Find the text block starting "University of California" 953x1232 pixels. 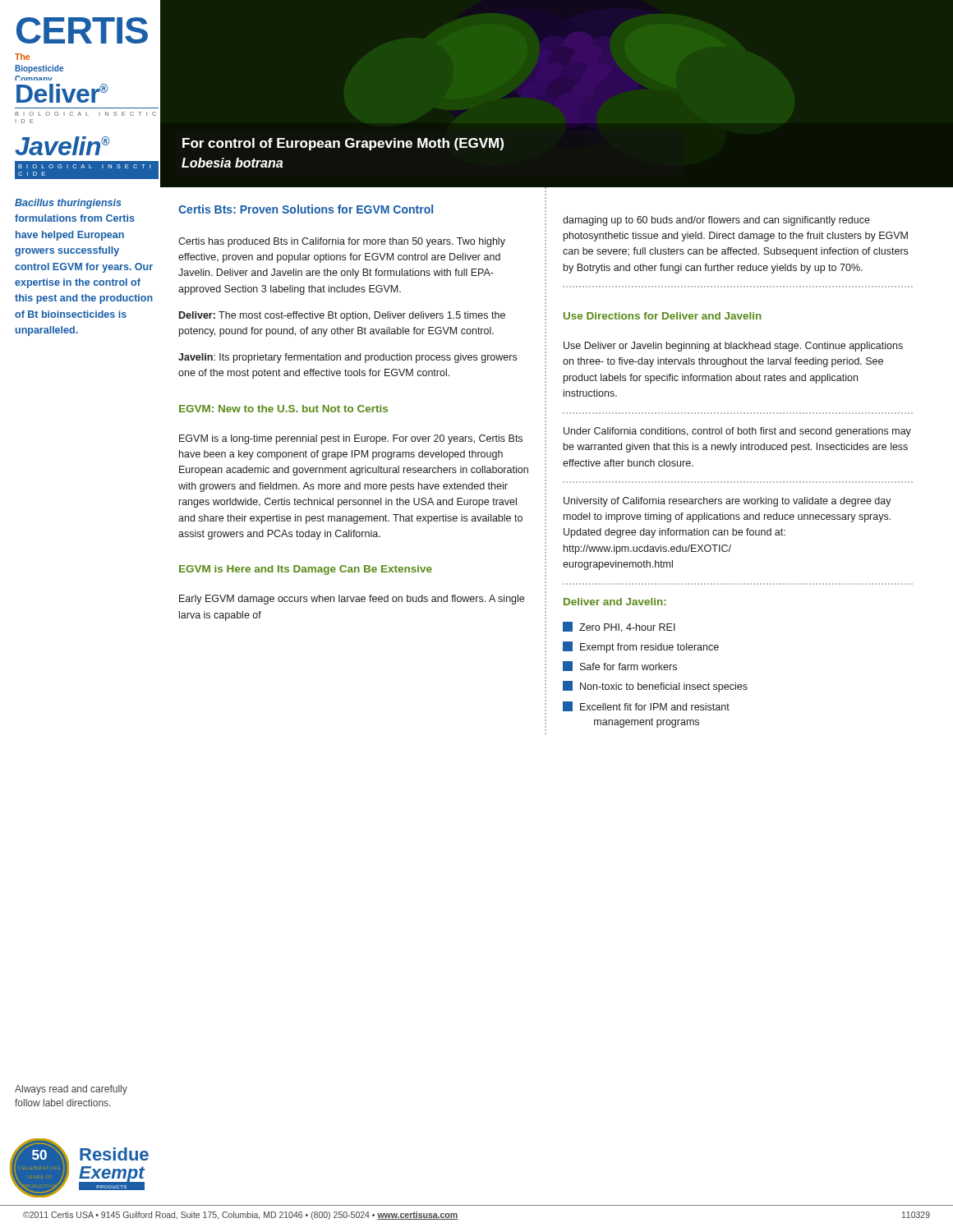tap(738, 533)
